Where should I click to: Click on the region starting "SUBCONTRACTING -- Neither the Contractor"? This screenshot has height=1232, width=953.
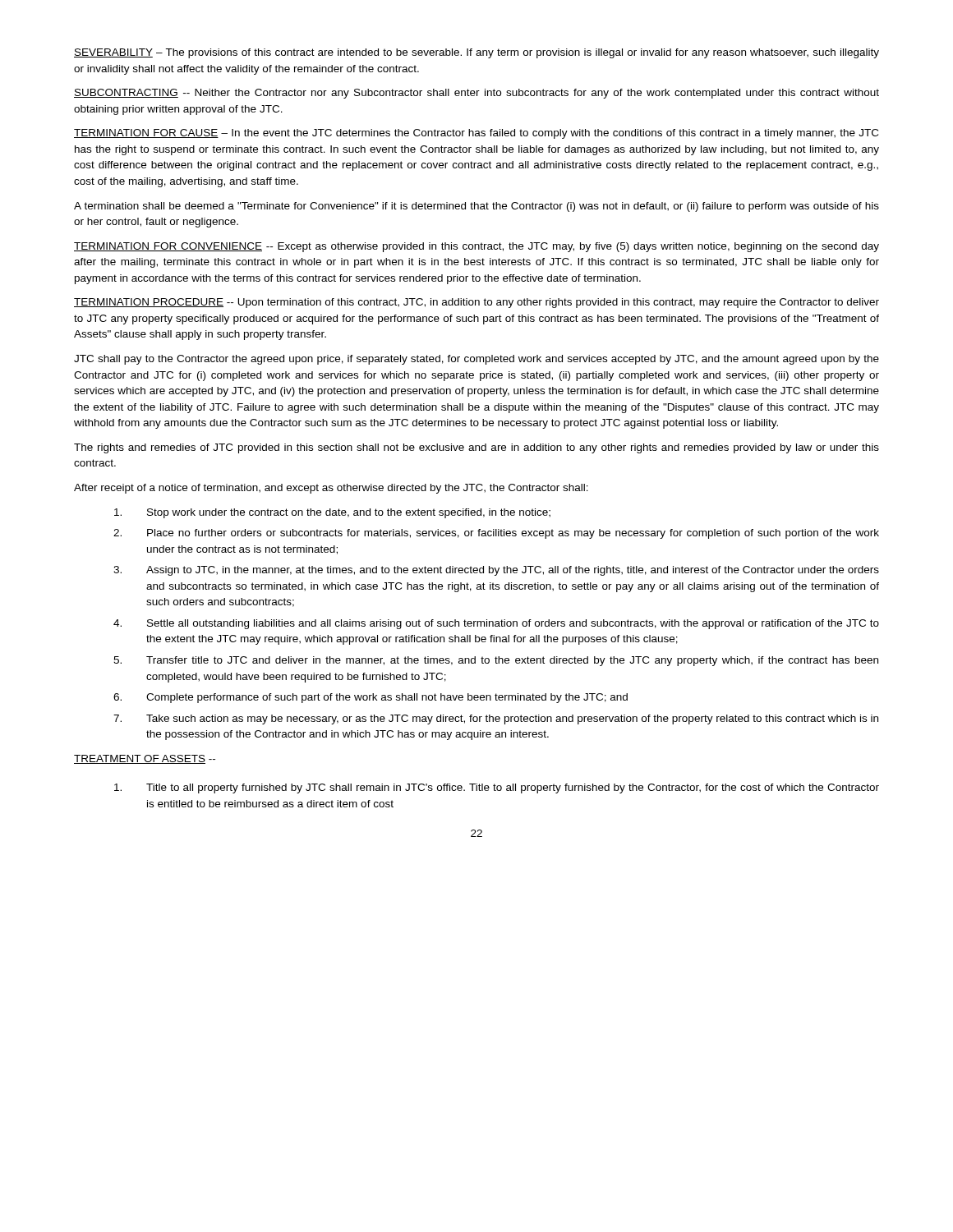476,101
